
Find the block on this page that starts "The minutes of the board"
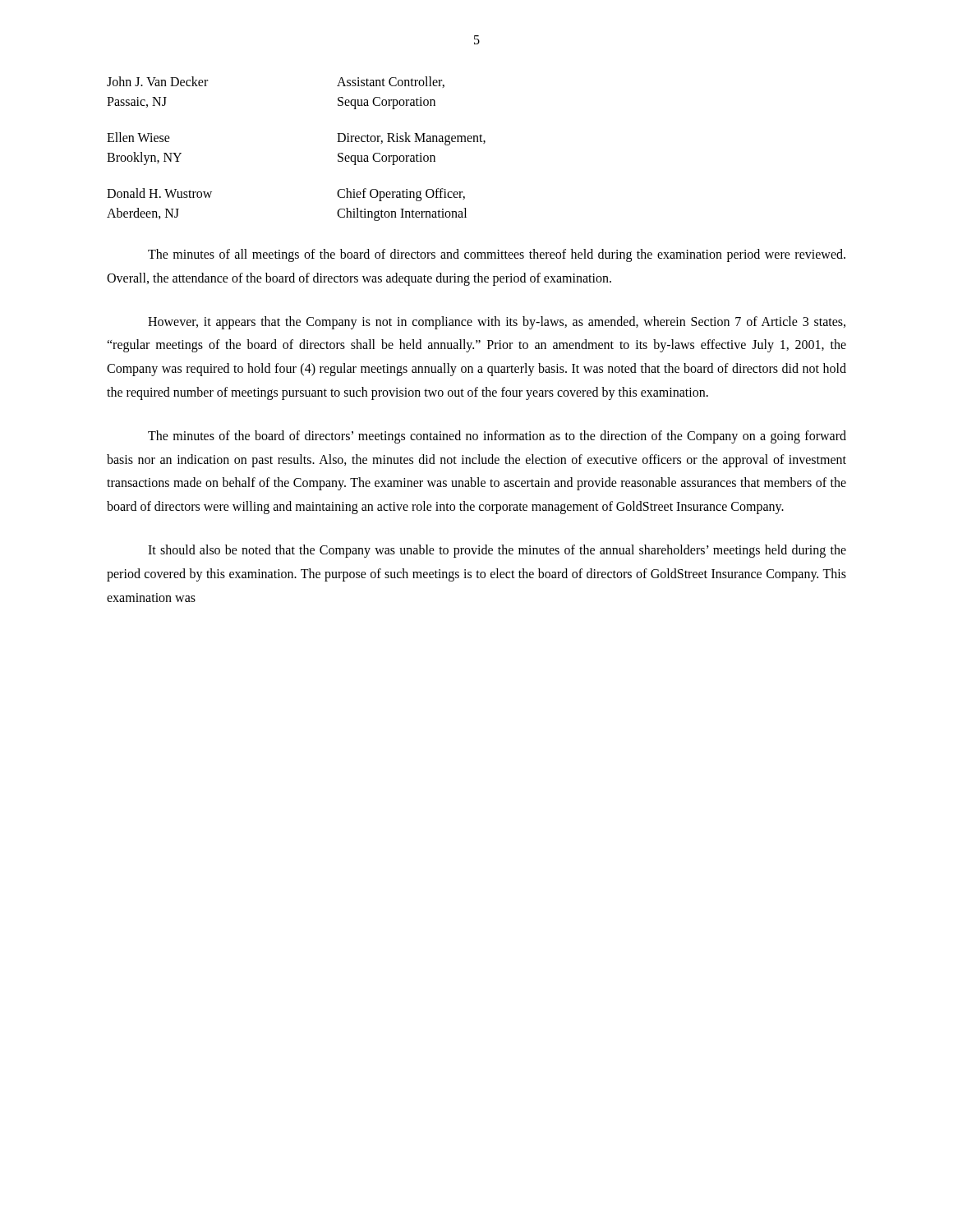coord(476,471)
